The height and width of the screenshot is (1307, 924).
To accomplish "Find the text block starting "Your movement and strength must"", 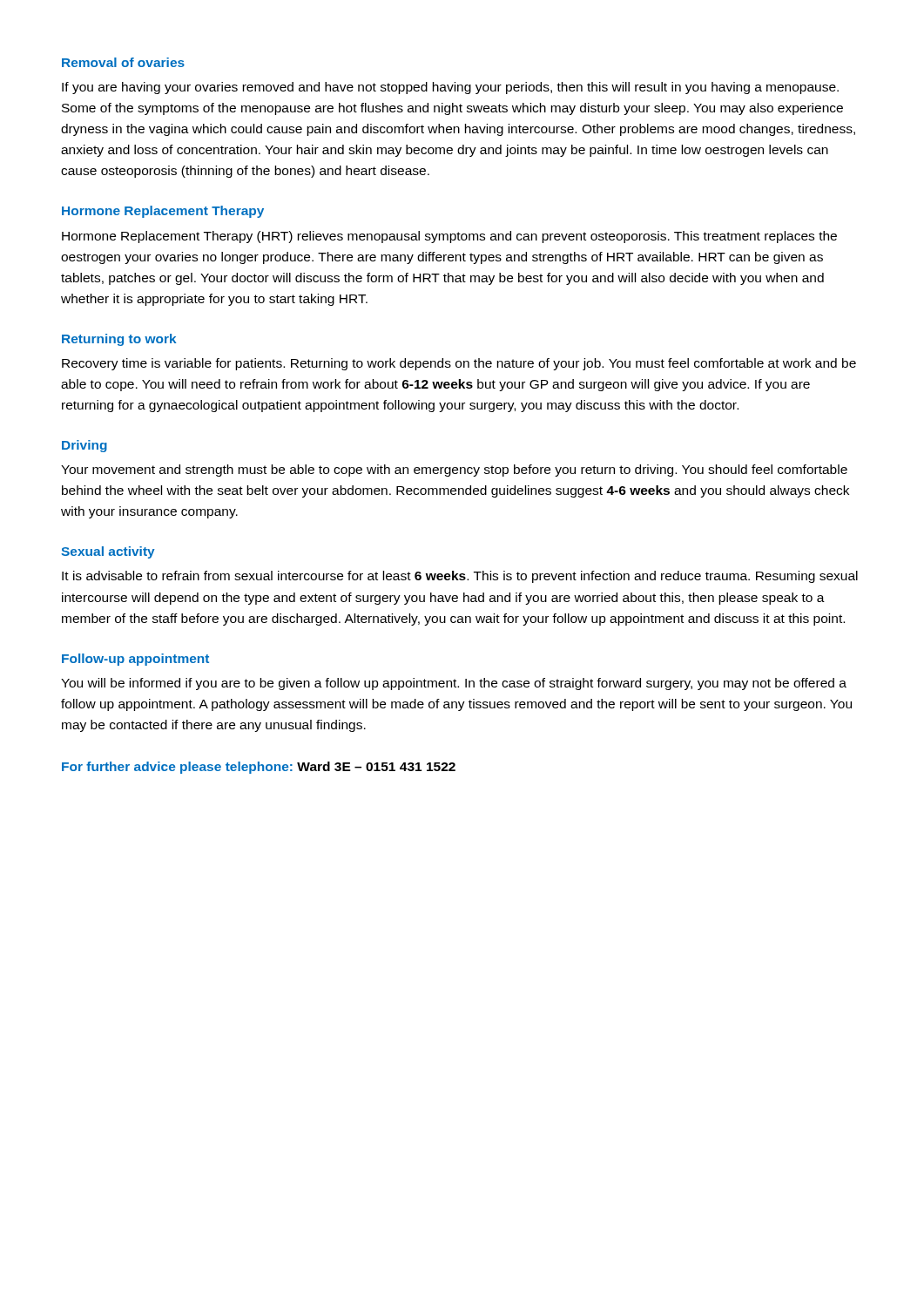I will (x=455, y=490).
